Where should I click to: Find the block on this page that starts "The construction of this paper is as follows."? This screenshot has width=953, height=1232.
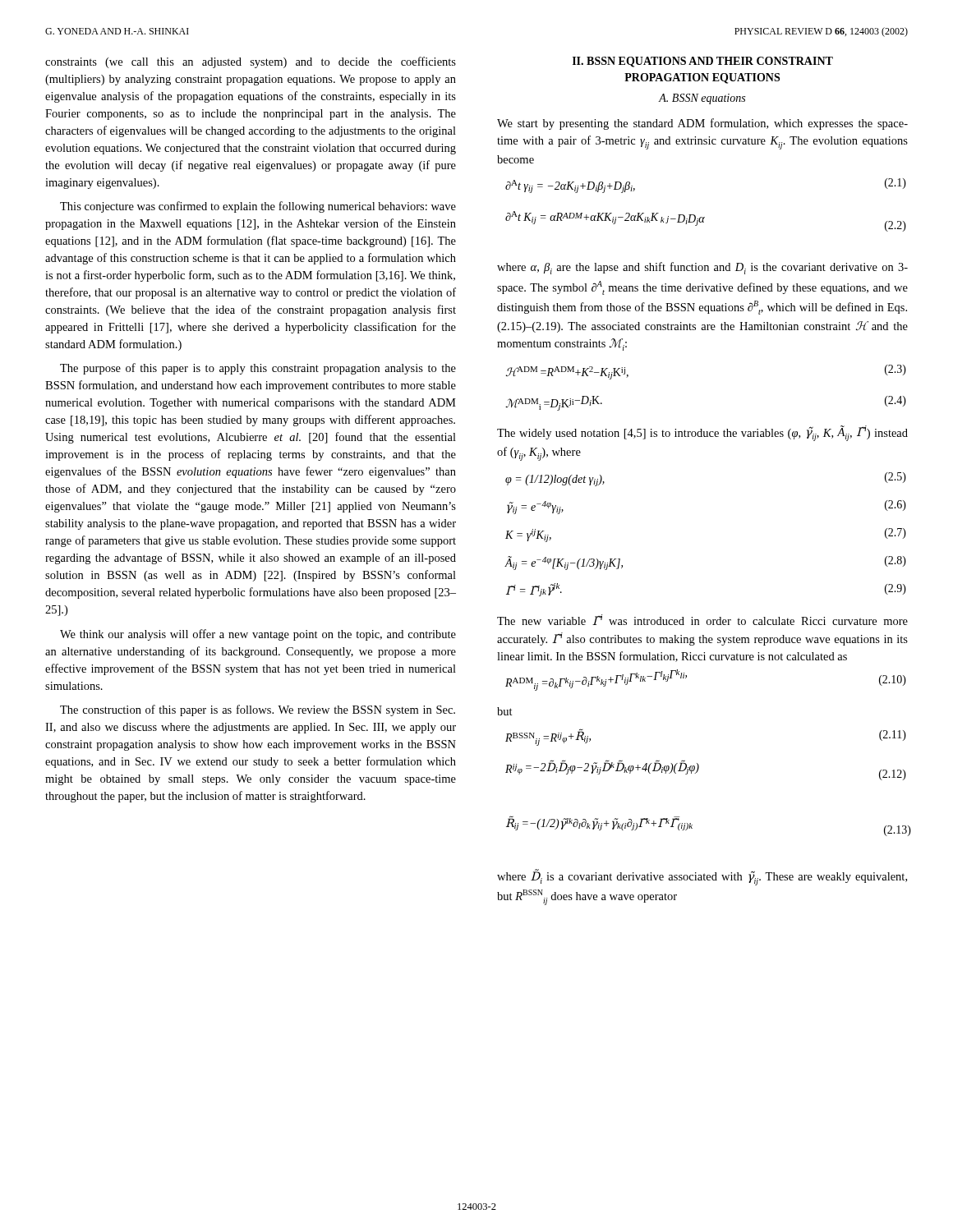[251, 753]
